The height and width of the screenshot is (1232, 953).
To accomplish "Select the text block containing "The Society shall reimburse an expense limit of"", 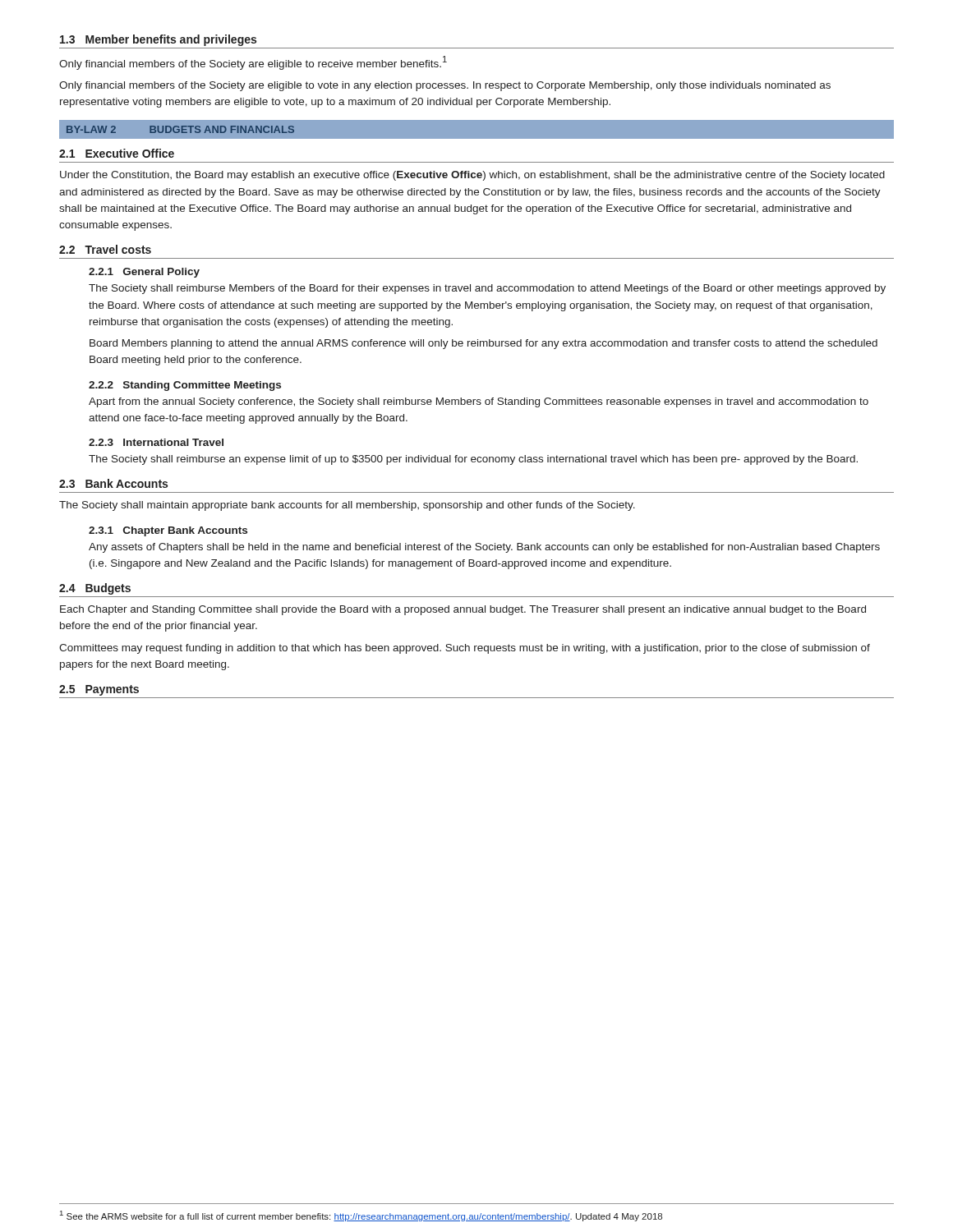I will click(x=491, y=459).
